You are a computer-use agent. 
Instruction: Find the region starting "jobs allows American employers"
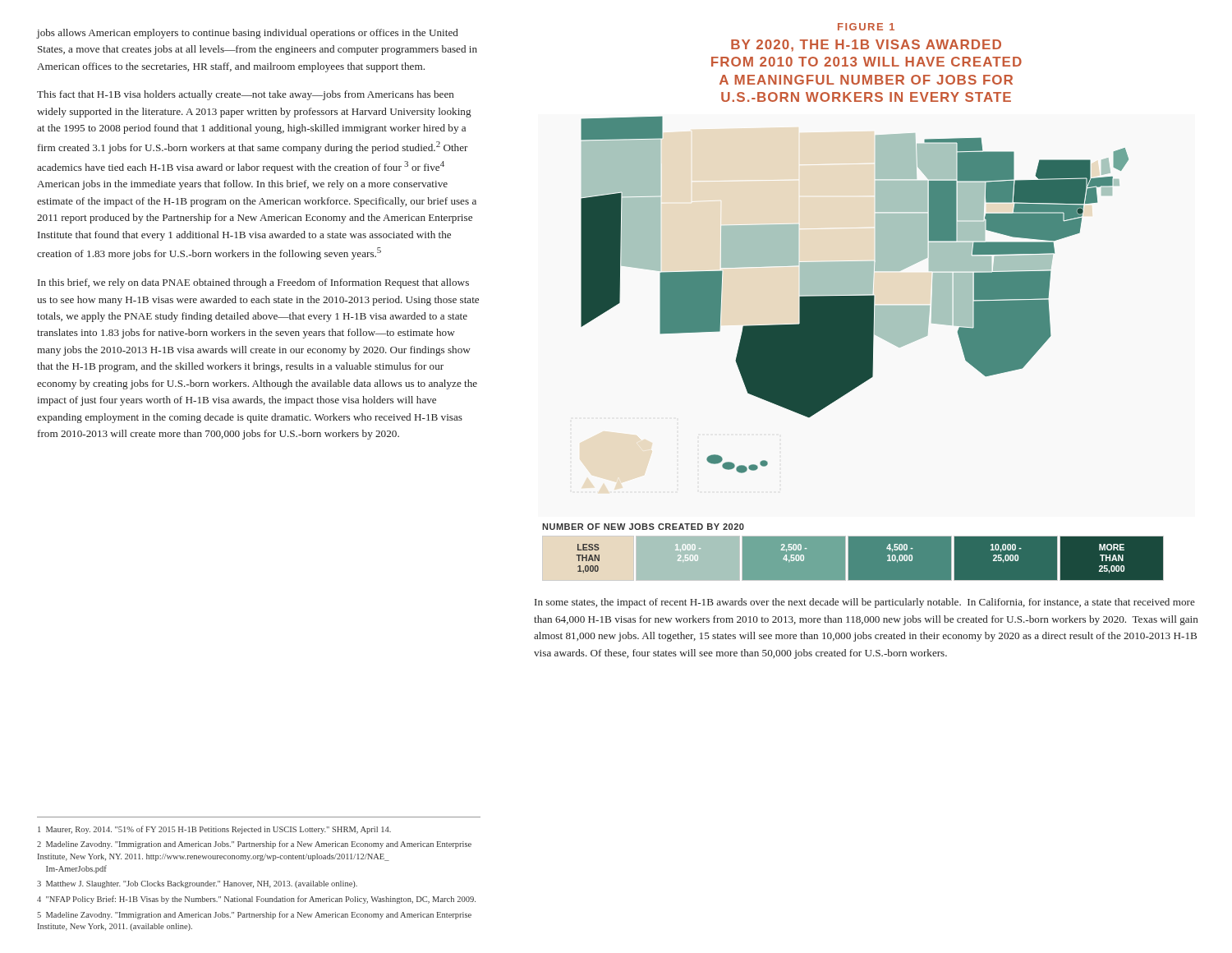pos(259,50)
